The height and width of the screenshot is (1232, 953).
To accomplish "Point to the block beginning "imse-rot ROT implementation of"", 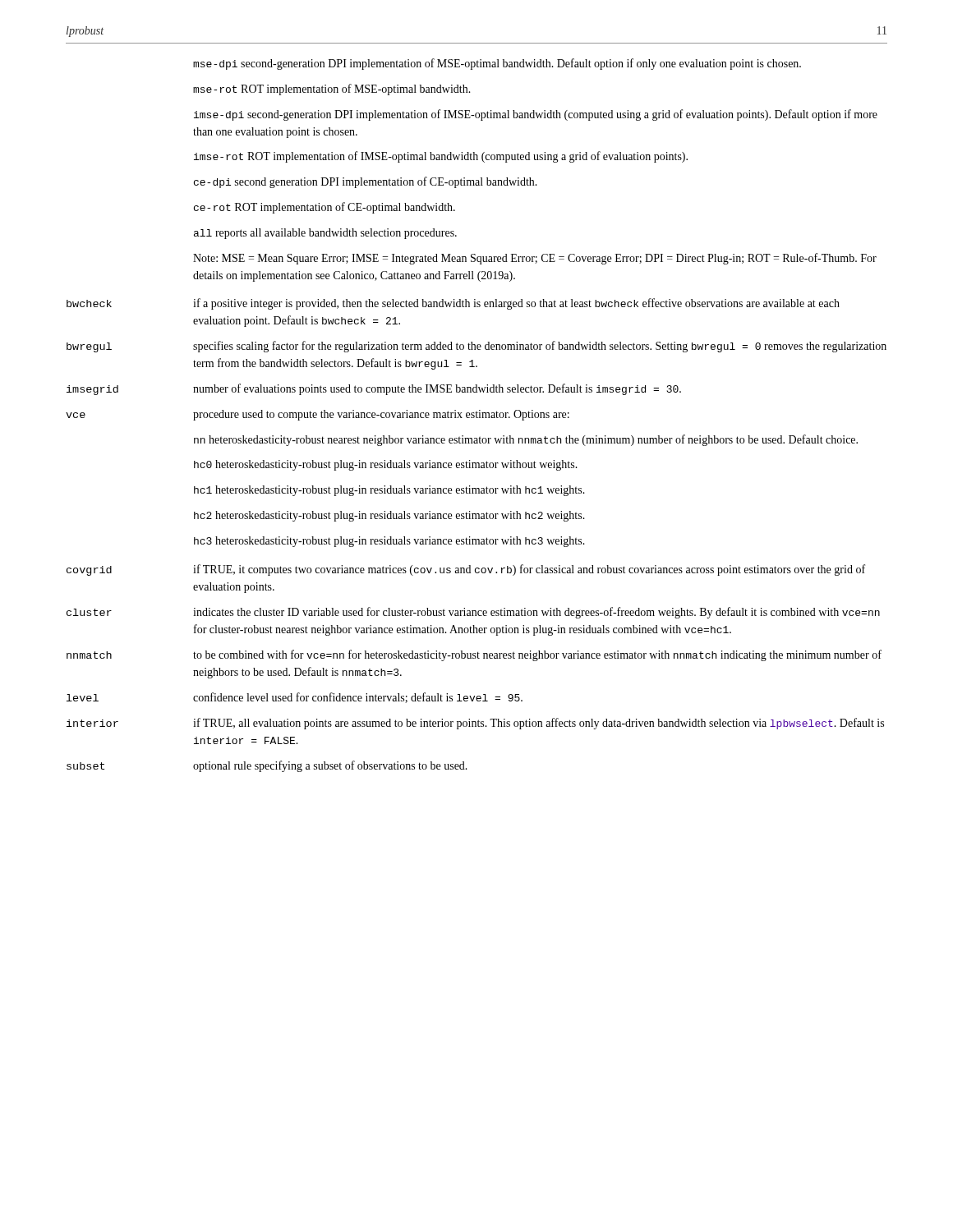I will [540, 158].
